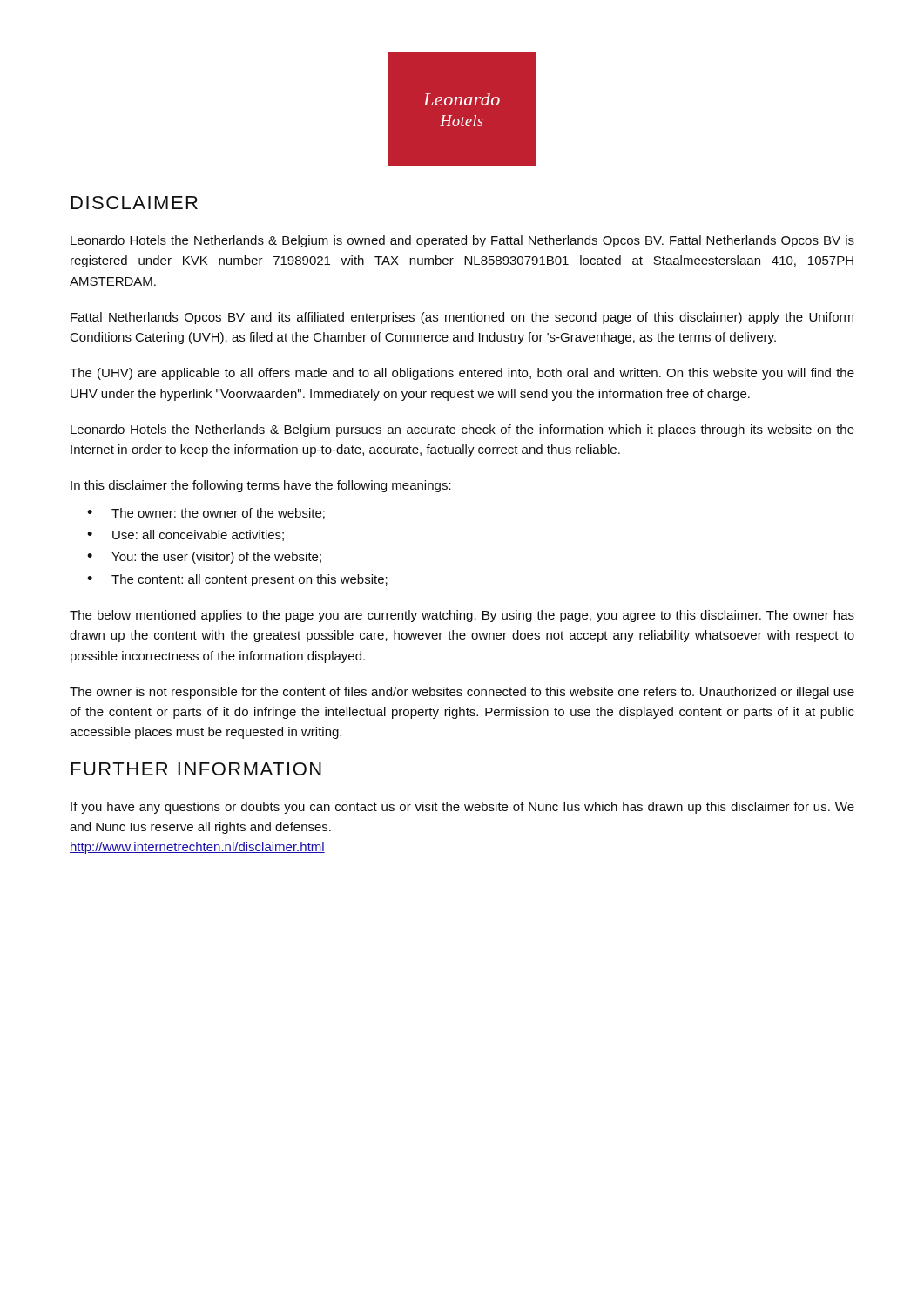The image size is (924, 1307).
Task: Click where it says "FURTHER INFORMATION"
Action: click(x=197, y=769)
